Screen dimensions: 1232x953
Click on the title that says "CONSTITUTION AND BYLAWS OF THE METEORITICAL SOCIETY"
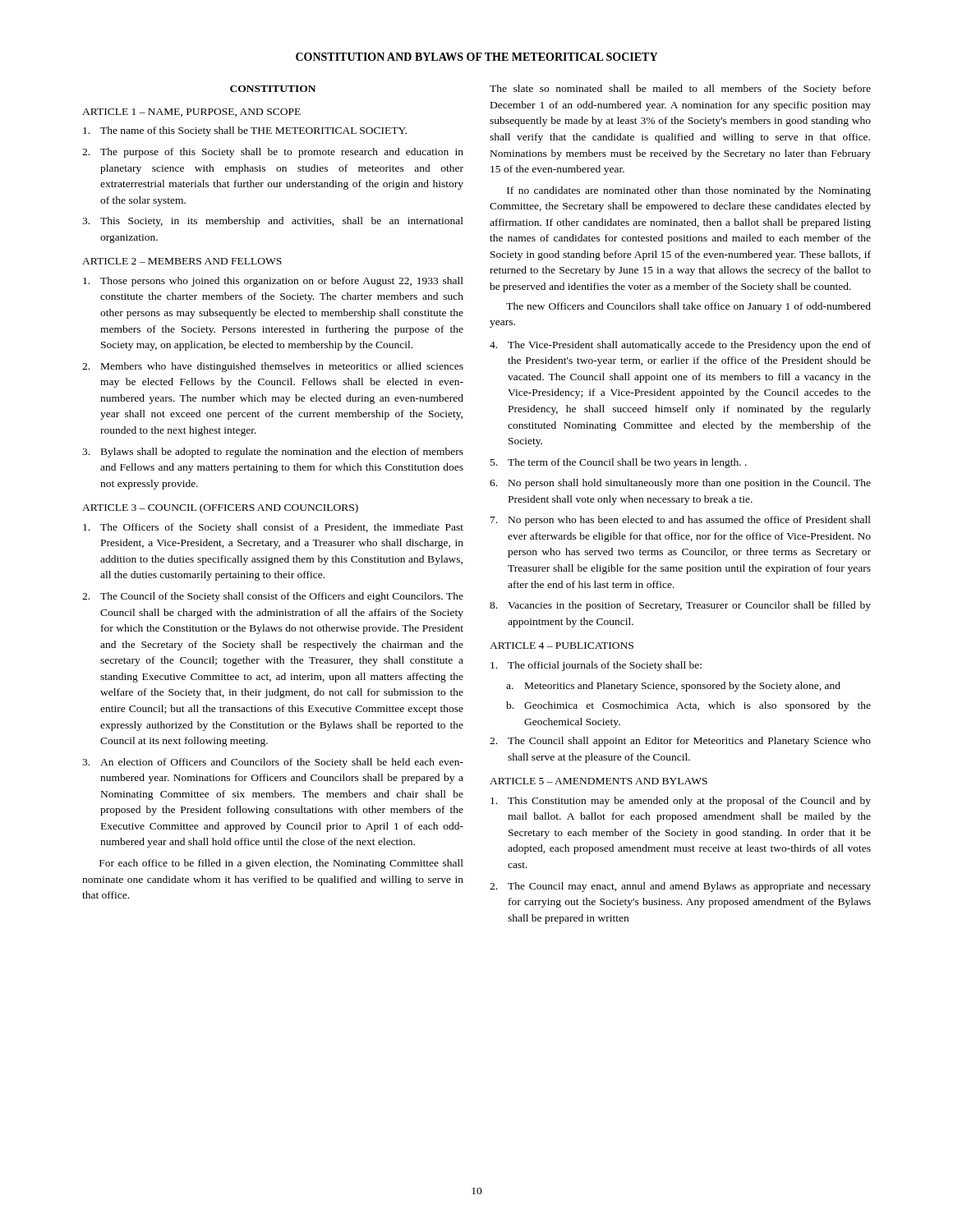(x=476, y=57)
